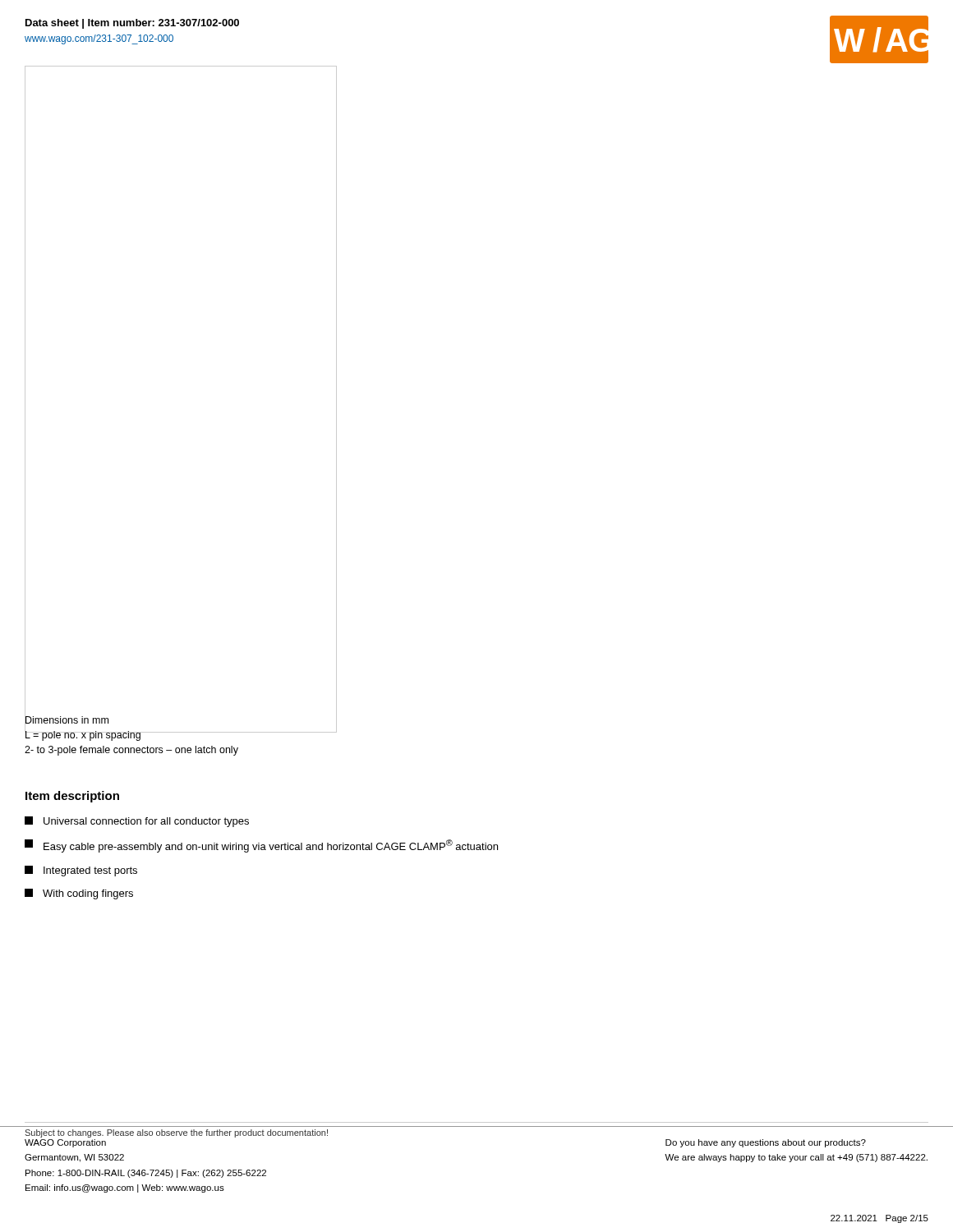953x1232 pixels.
Task: Find the block starting "Subject to changes. Please also observe the further"
Action: click(177, 1133)
